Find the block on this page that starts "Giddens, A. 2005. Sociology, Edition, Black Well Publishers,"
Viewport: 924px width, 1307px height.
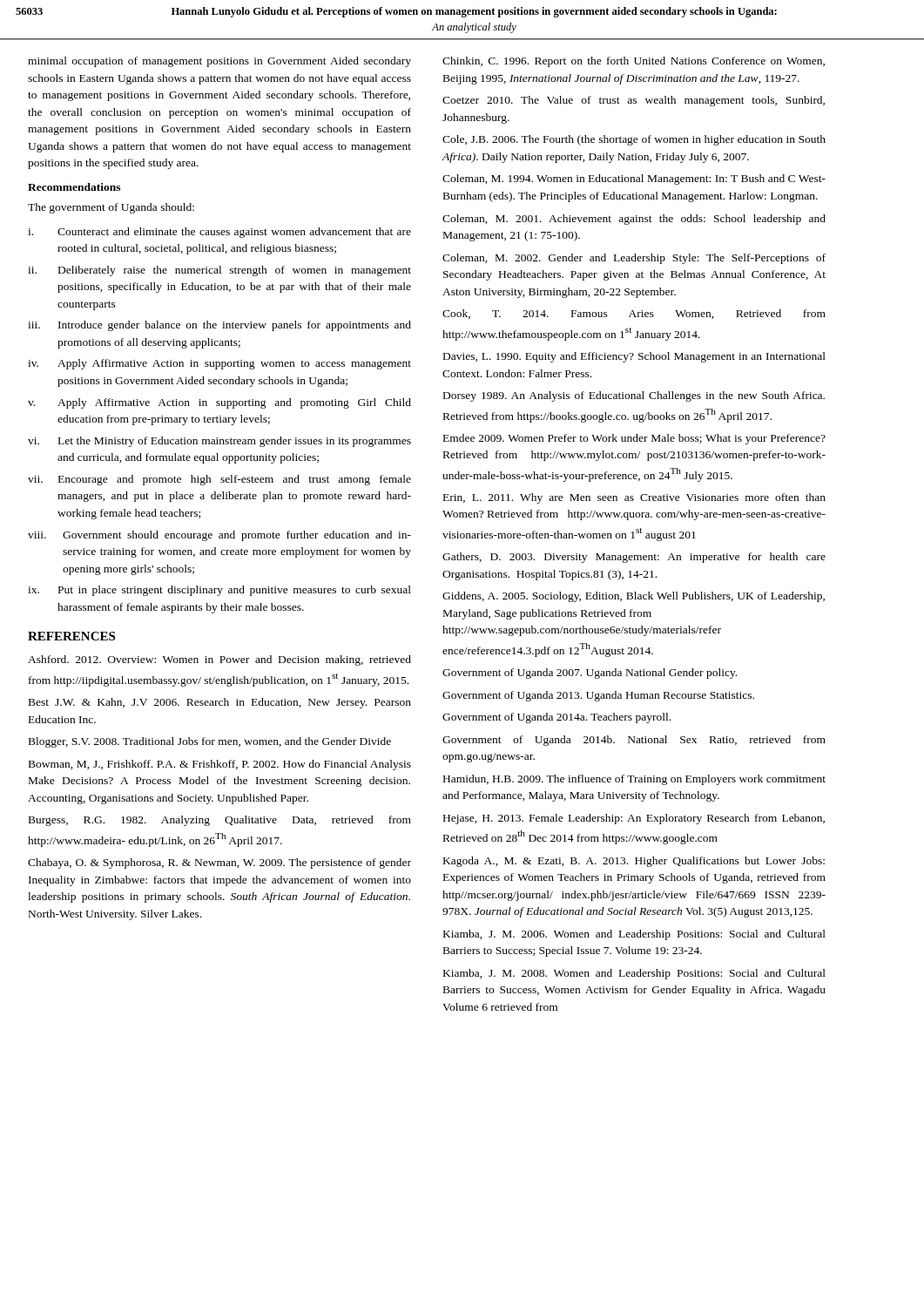tap(634, 623)
